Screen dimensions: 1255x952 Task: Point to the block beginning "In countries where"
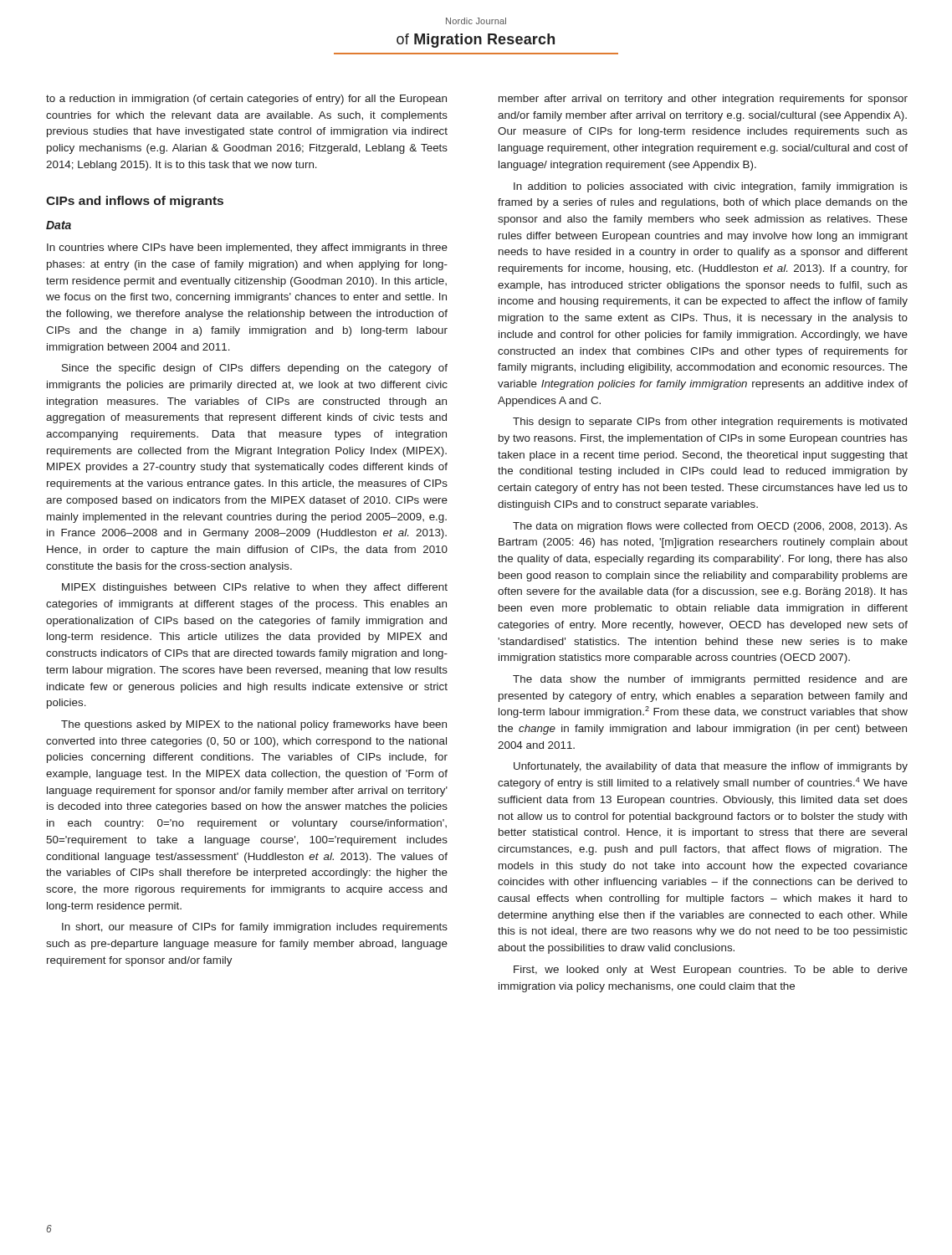[247, 604]
